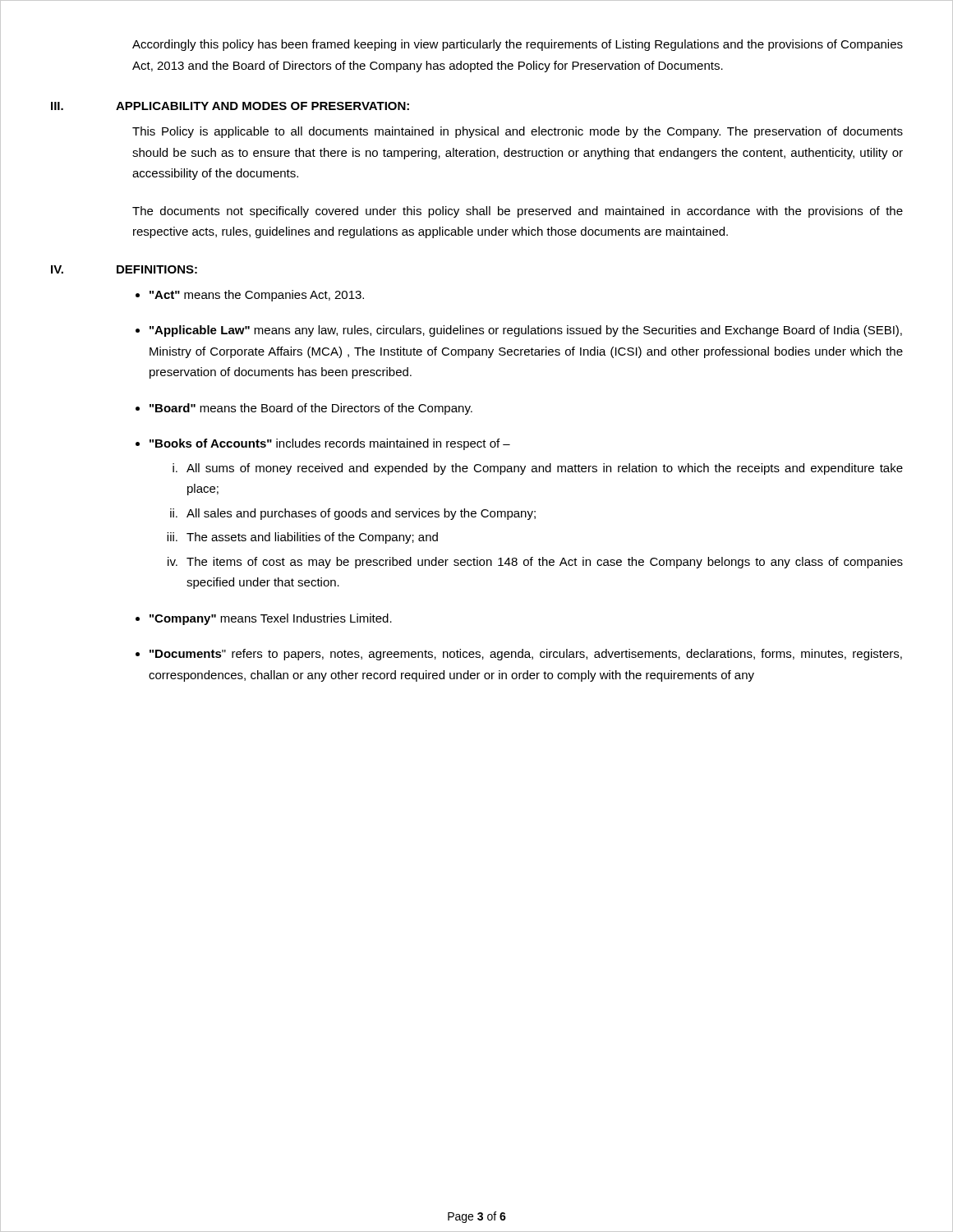Locate the block starting ""Company" means Texel Industries Limited."
953x1232 pixels.
(x=271, y=619)
